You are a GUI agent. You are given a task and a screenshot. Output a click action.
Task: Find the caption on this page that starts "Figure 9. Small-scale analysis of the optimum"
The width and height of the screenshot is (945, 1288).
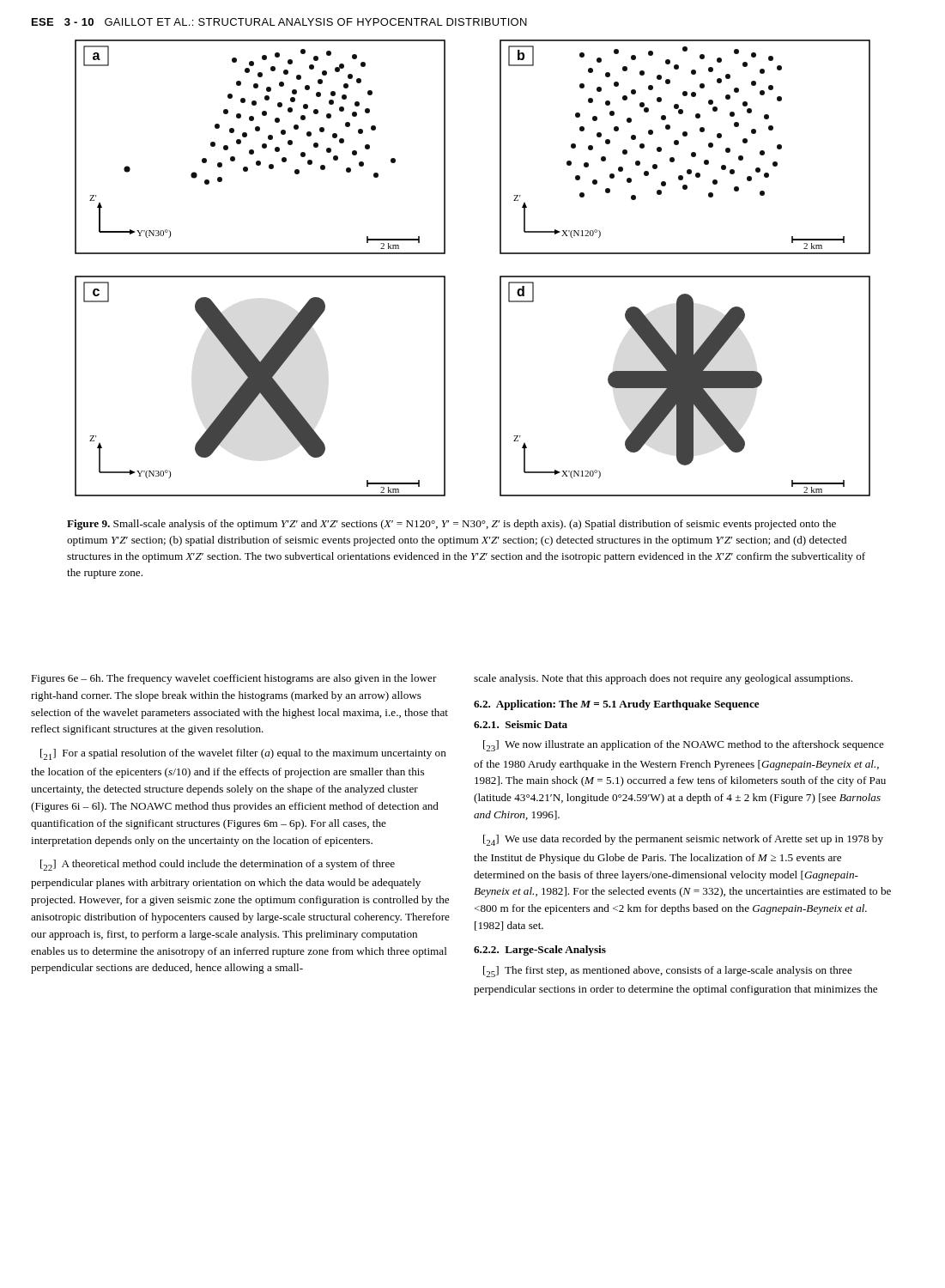coord(466,548)
